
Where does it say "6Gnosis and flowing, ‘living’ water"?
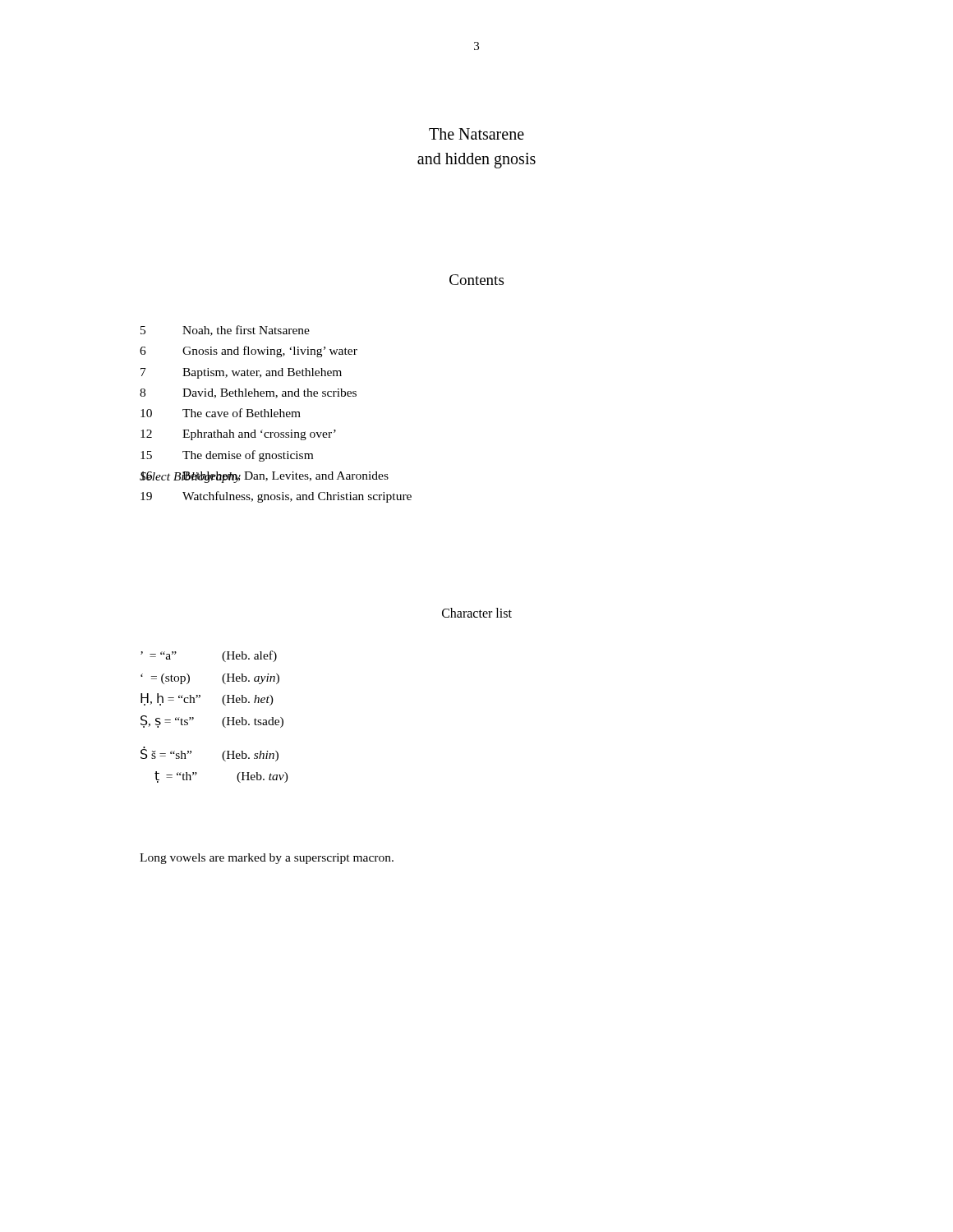(x=248, y=351)
